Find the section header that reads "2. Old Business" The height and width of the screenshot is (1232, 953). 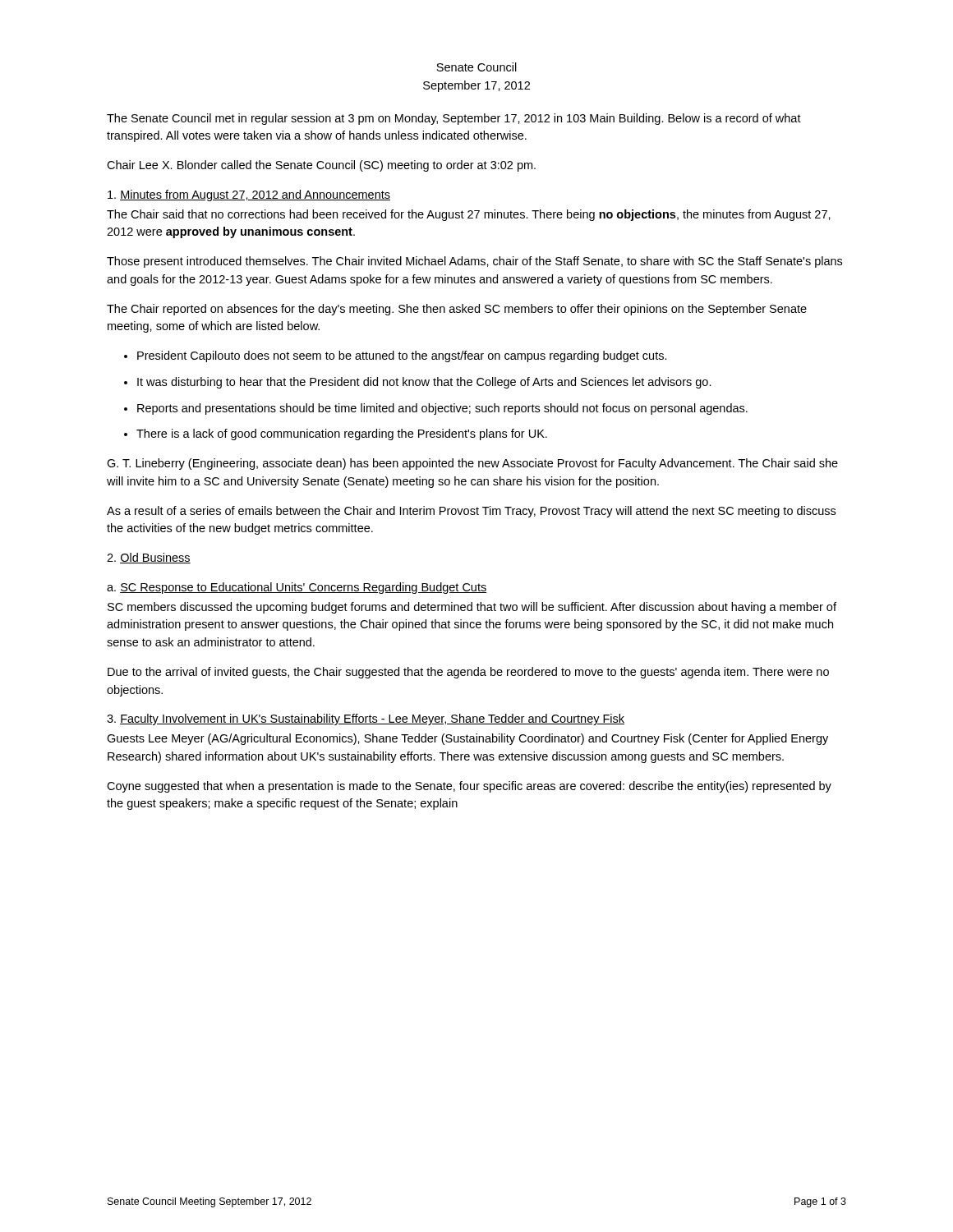tap(149, 558)
